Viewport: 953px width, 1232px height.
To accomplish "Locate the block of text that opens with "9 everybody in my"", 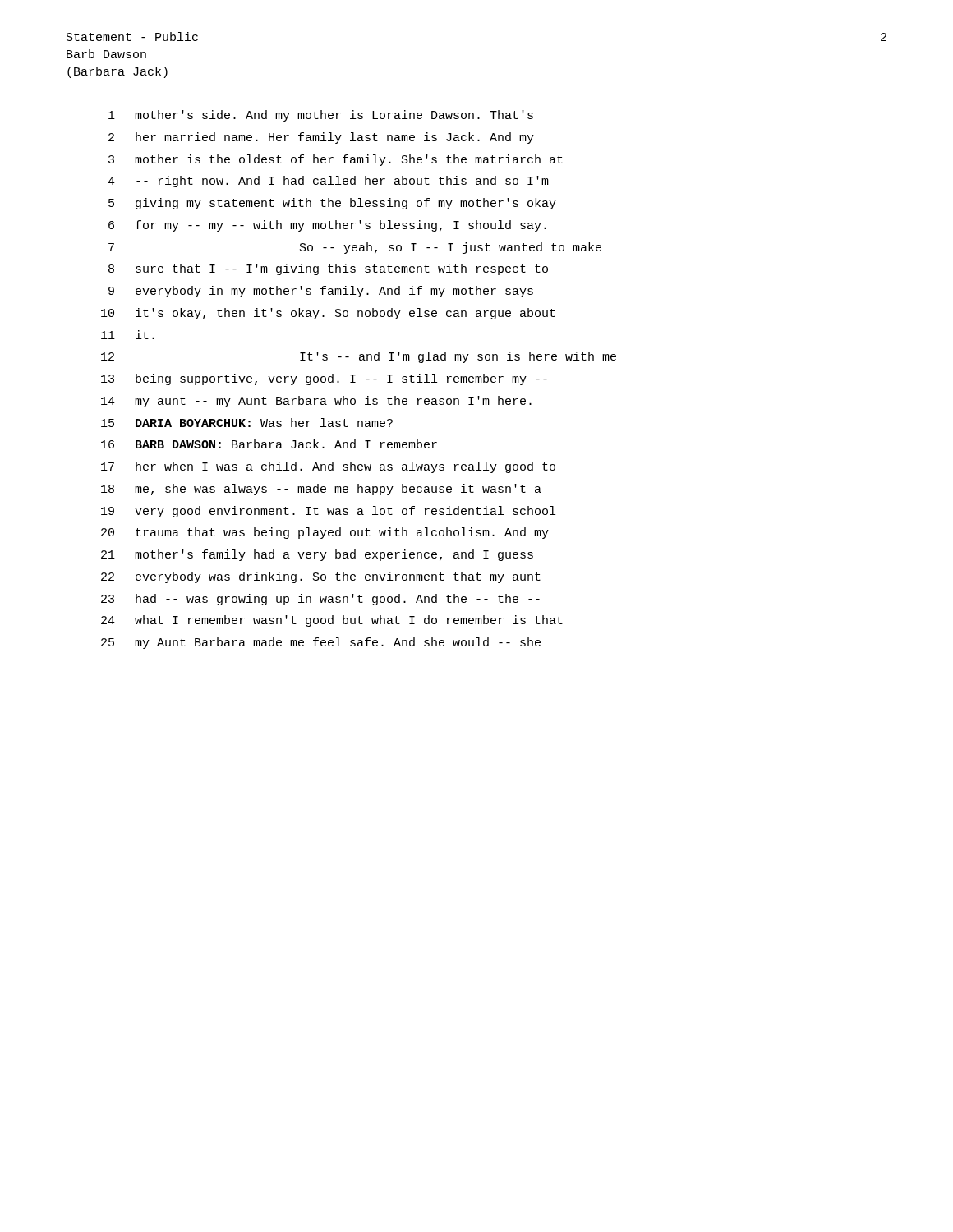I will pyautogui.click(x=485, y=293).
